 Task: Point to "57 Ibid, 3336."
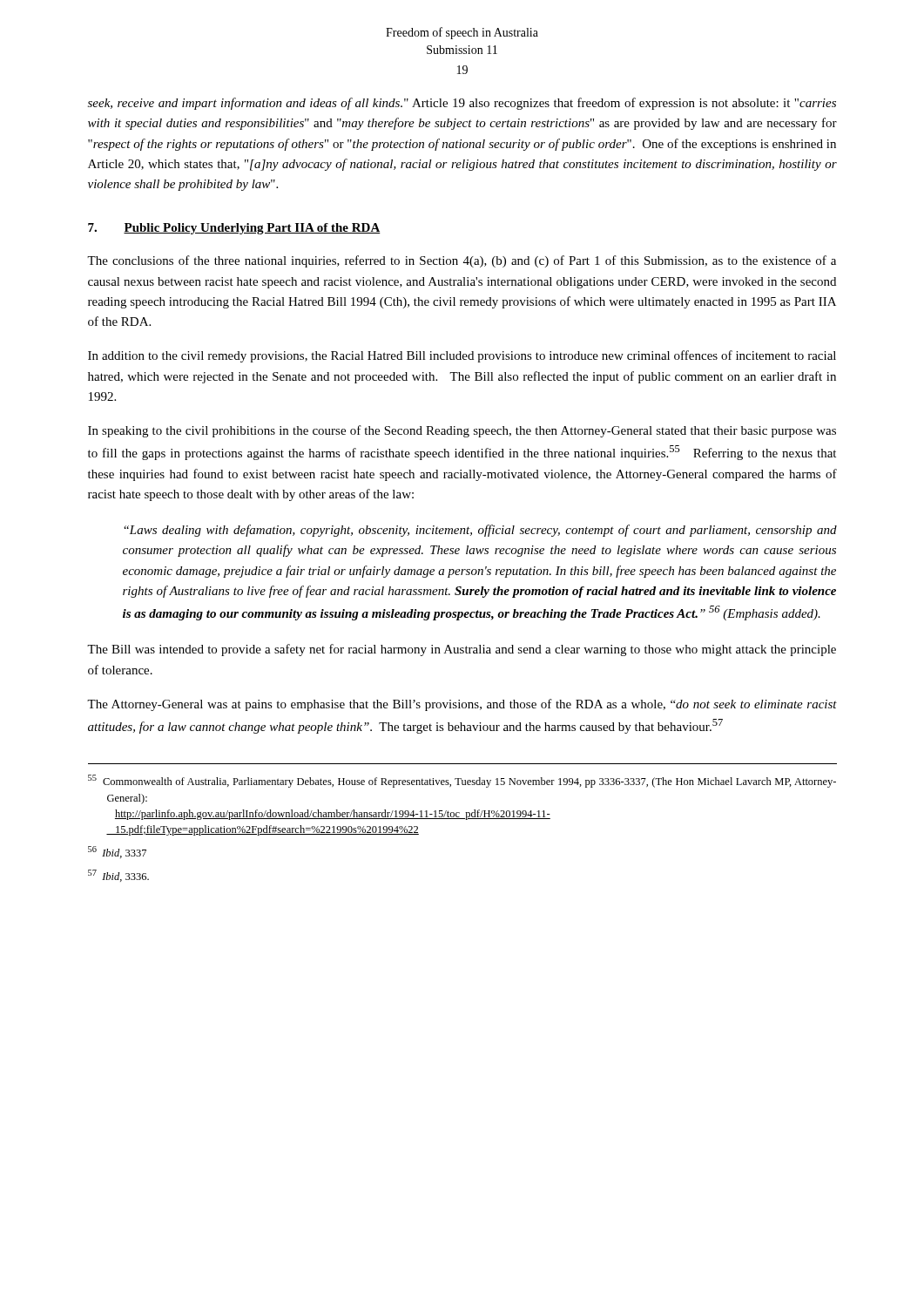[x=119, y=876]
